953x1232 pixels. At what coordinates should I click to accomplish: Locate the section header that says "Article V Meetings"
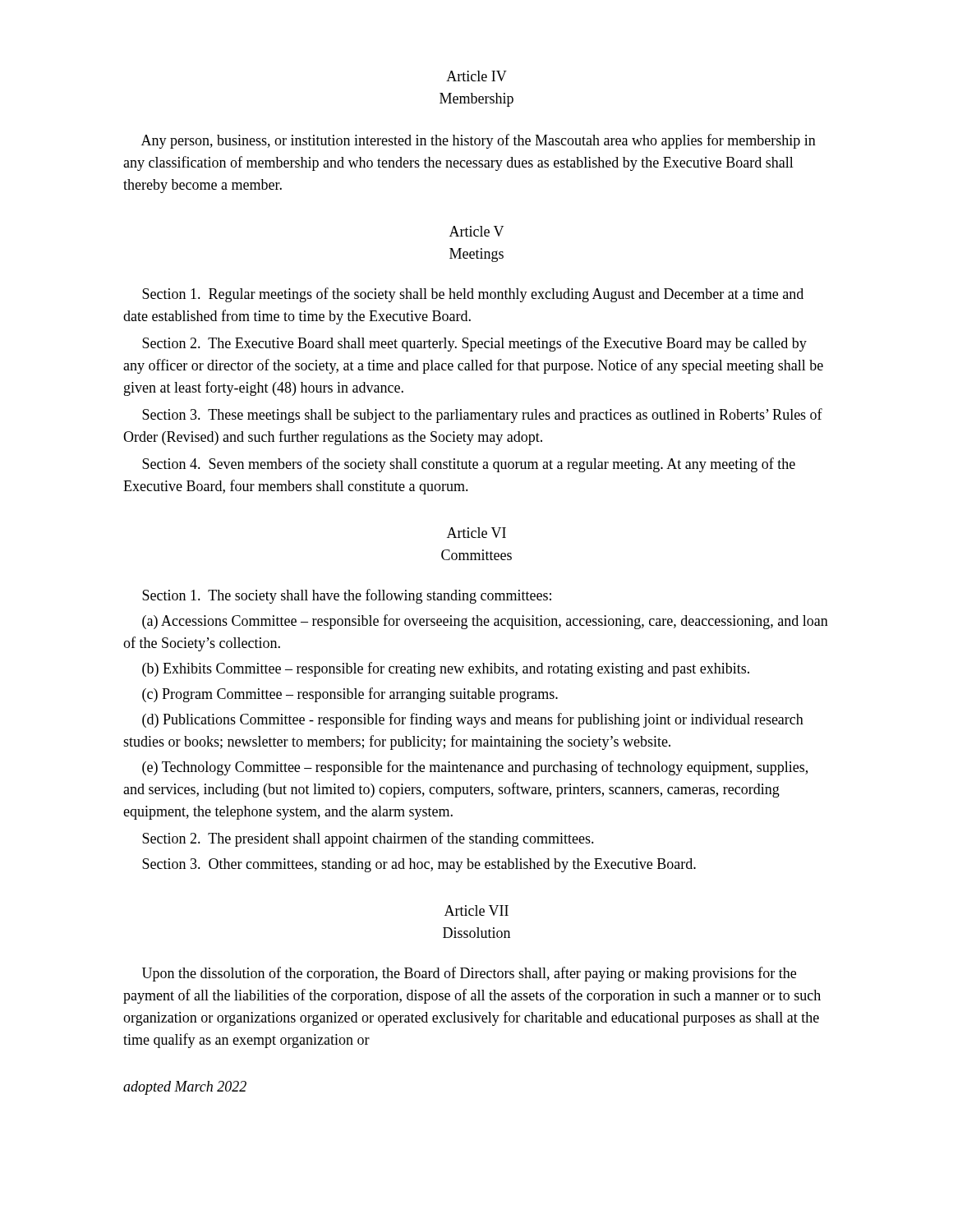(476, 243)
